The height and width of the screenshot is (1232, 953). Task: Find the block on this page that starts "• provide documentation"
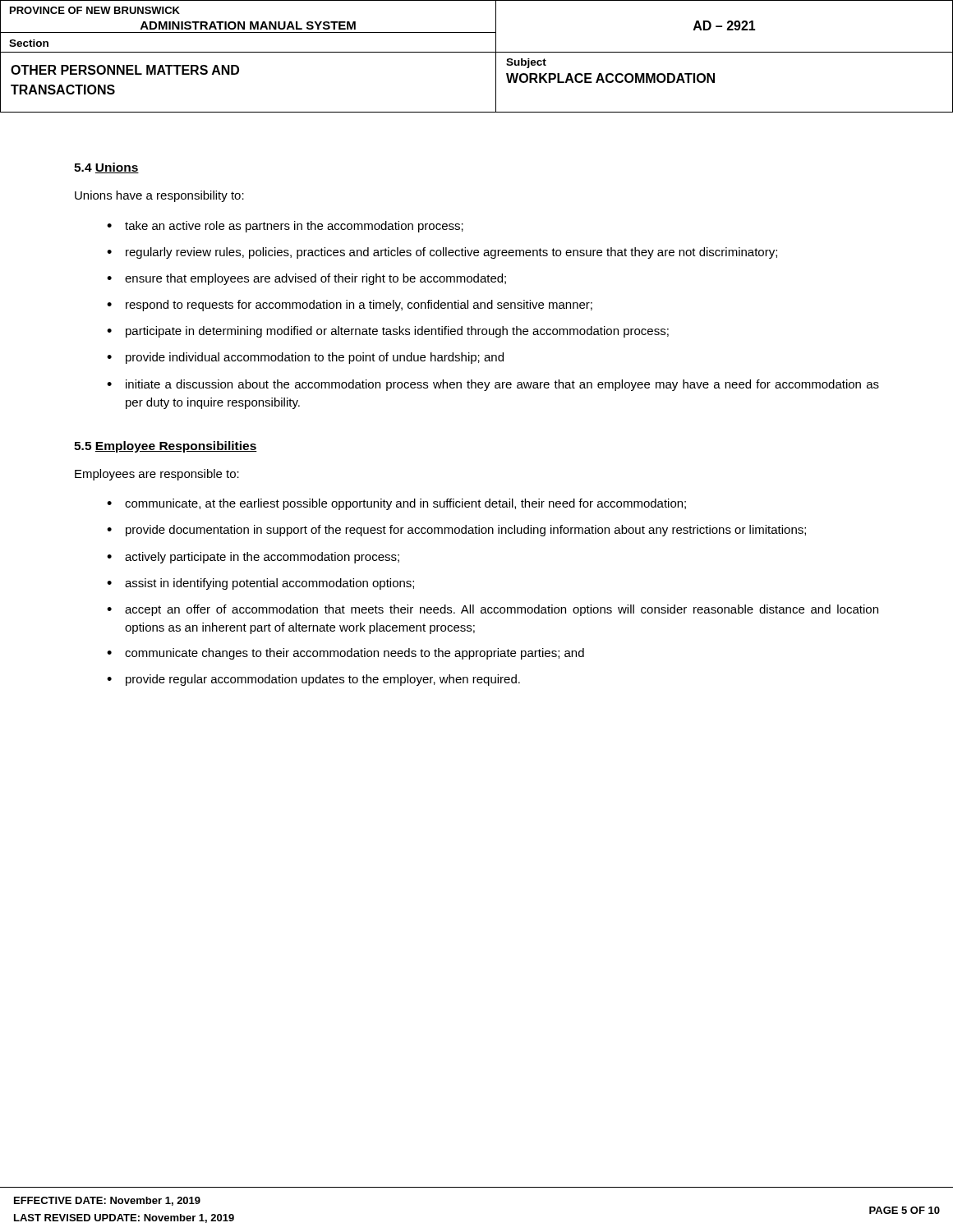493,531
